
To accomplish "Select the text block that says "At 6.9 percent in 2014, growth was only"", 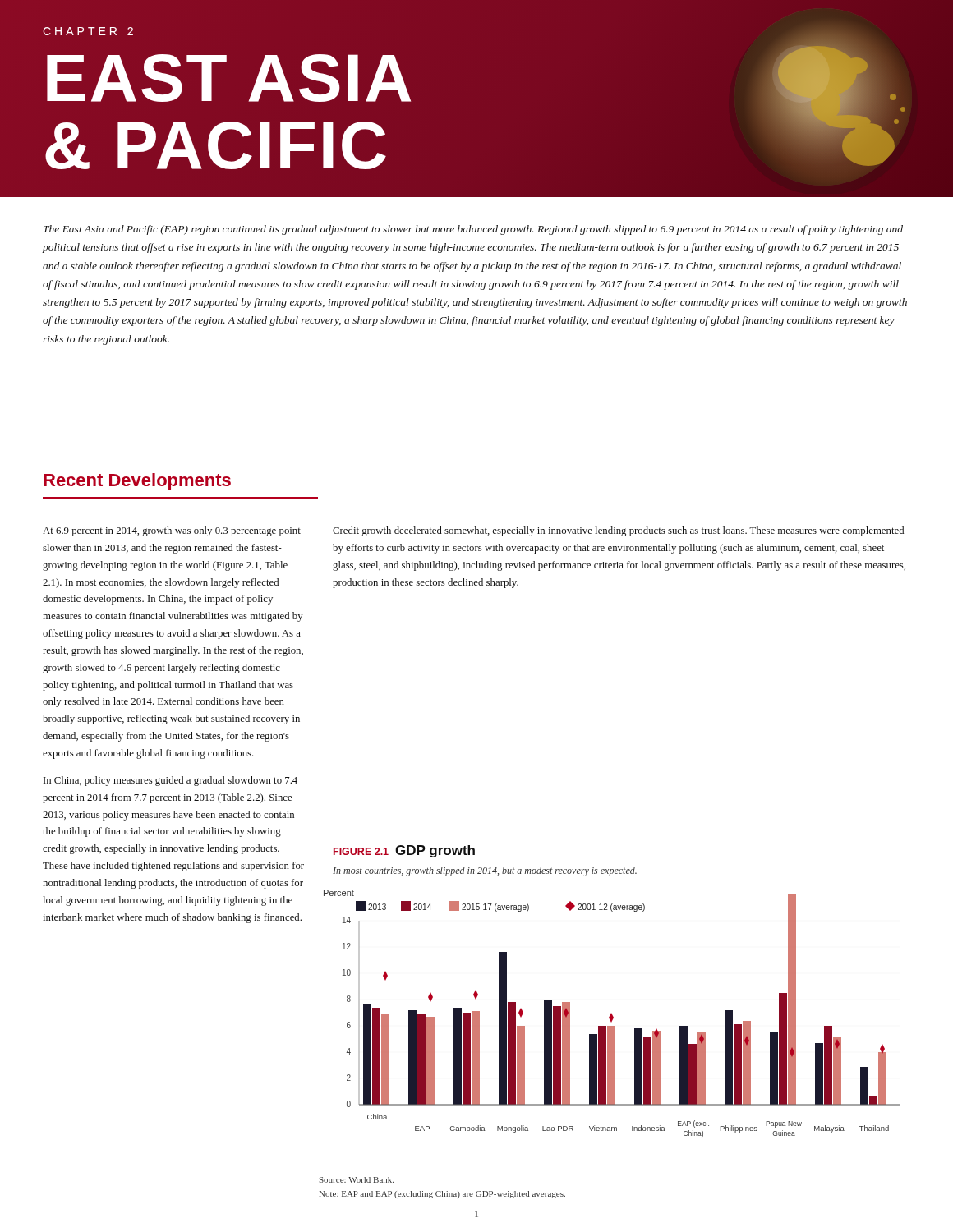I will (174, 724).
